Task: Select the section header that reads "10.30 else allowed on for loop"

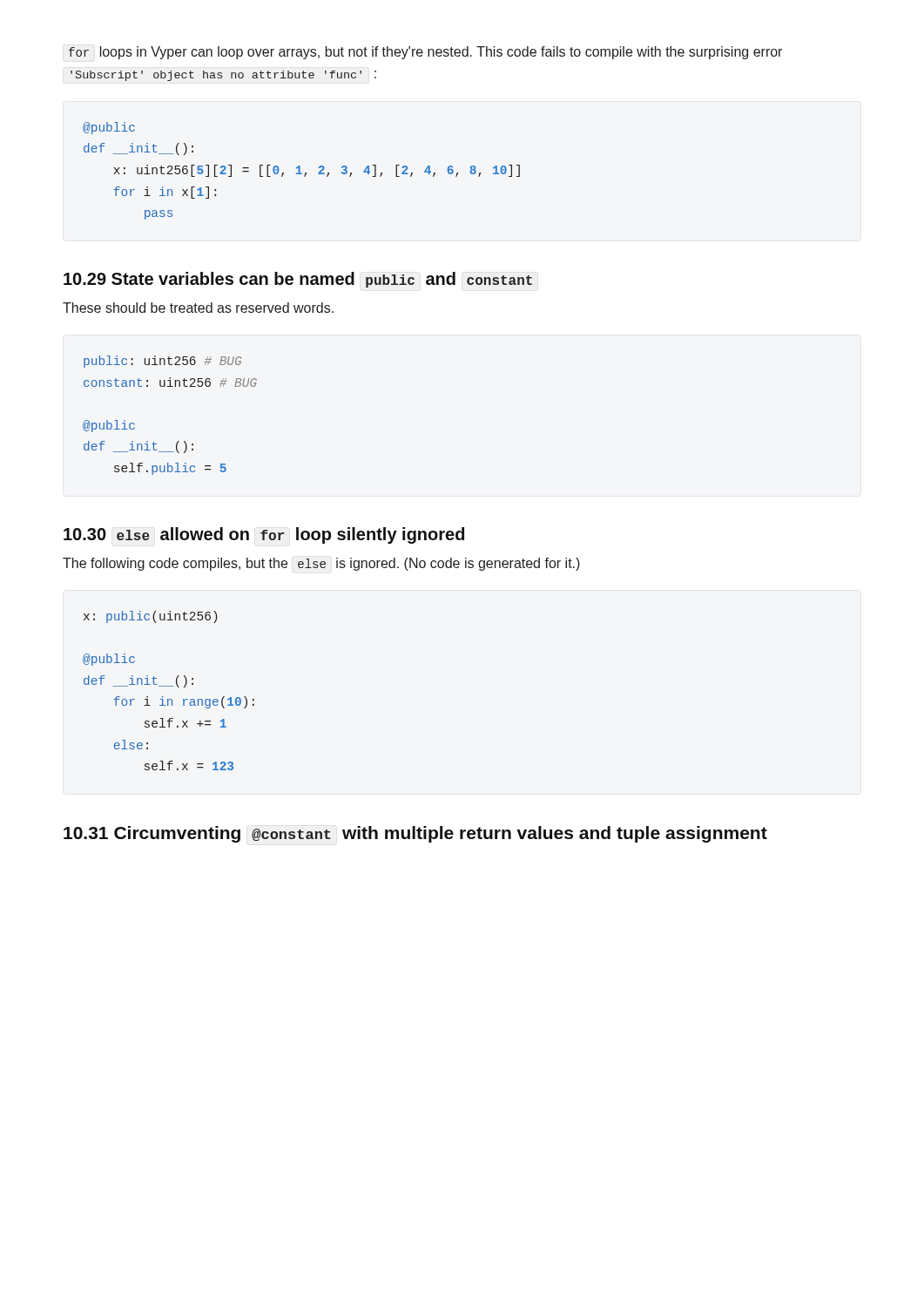Action: click(x=264, y=534)
